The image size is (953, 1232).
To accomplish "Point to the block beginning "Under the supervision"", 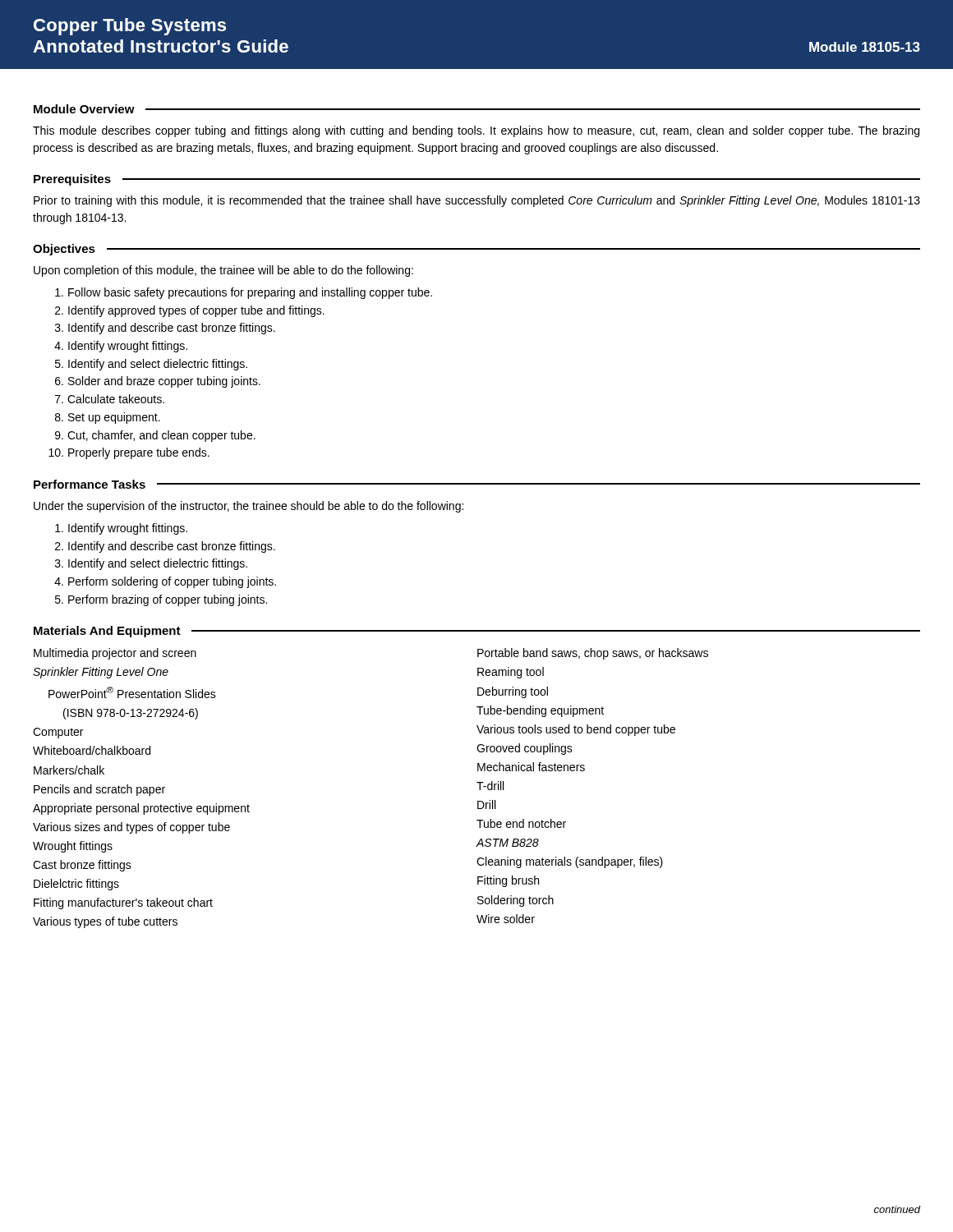I will pos(249,506).
